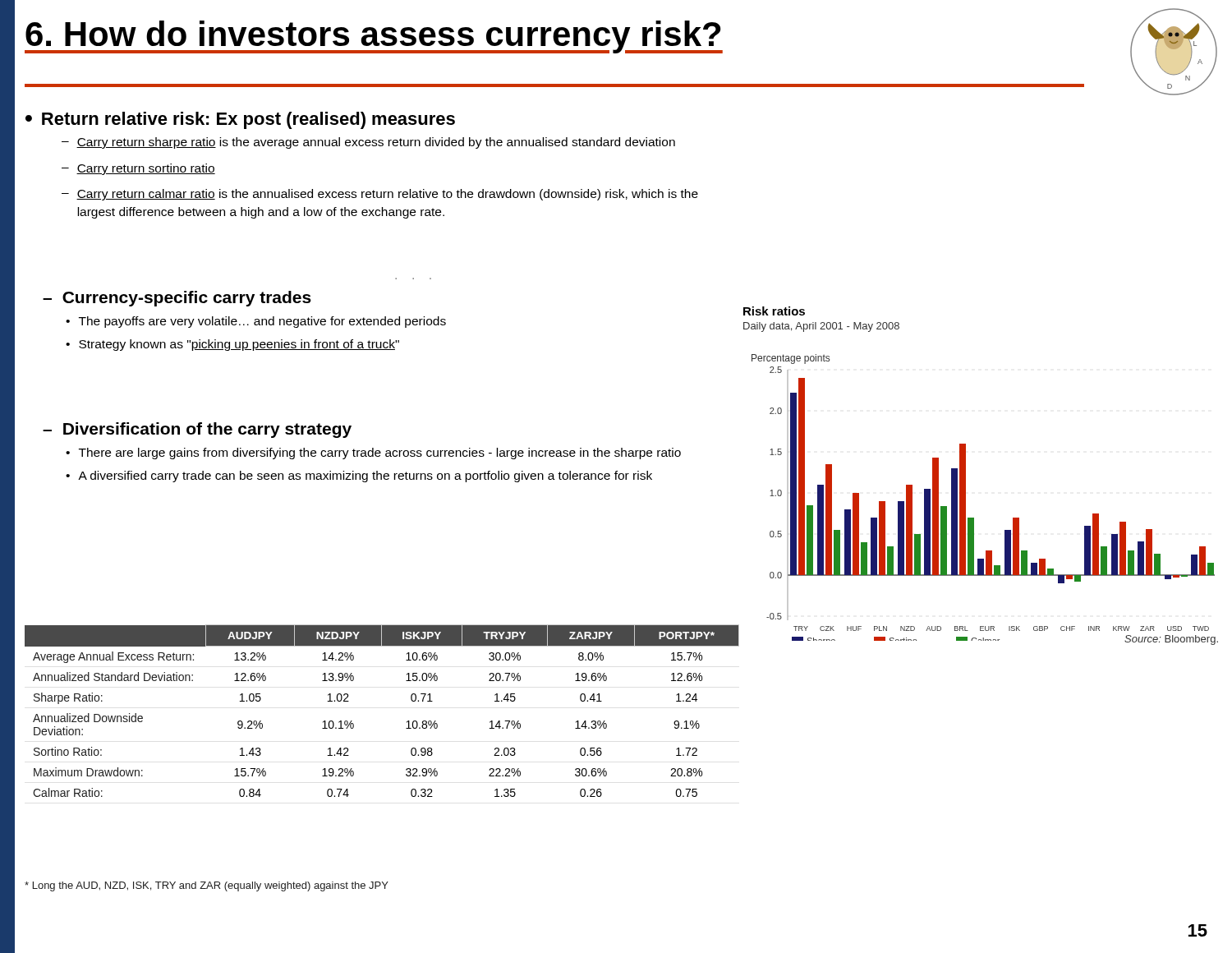Click on the text block starting "• There are large gains from diversifying the"
Image resolution: width=1232 pixels, height=953 pixels.
[x=373, y=453]
